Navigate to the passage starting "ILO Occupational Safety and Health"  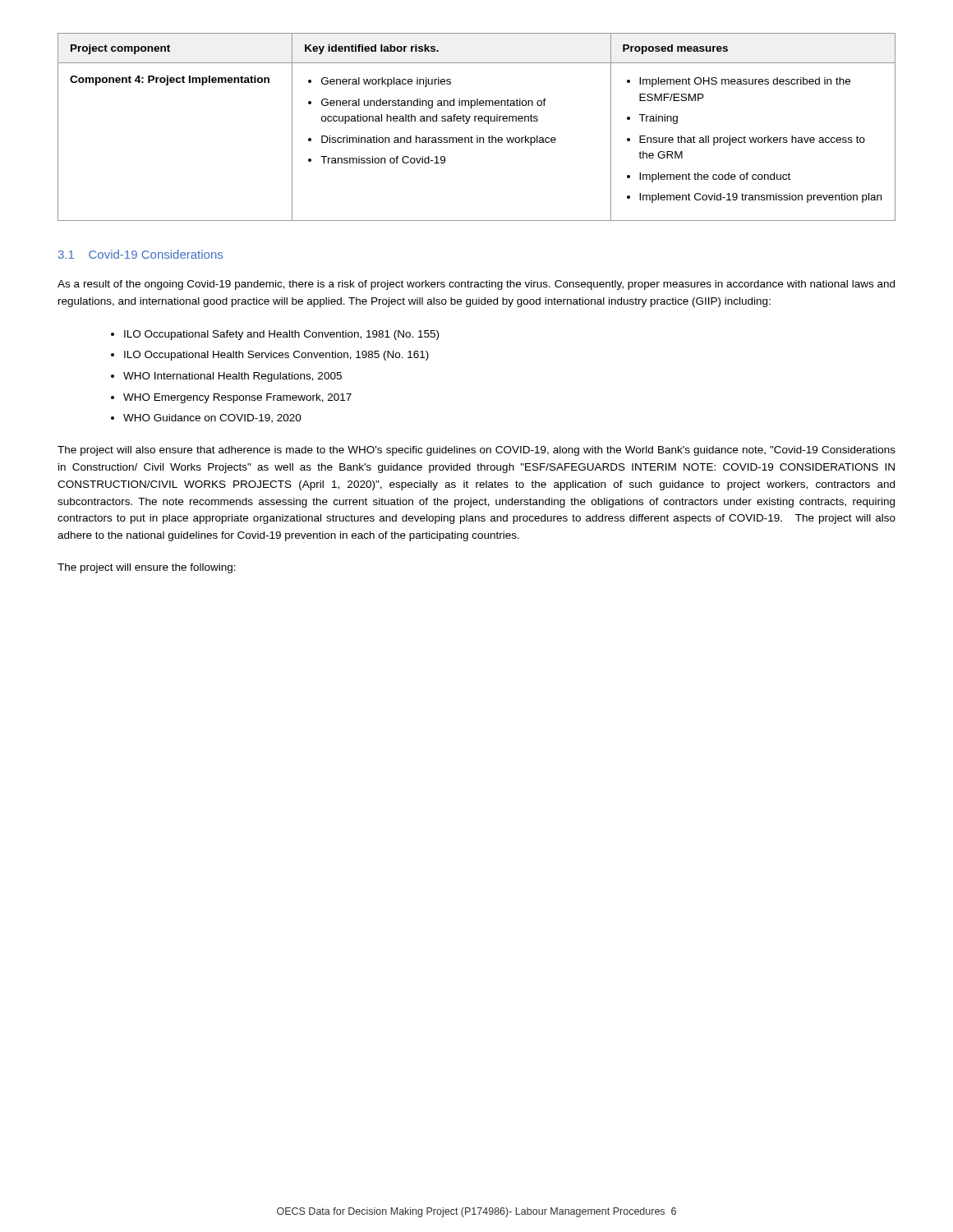point(275,335)
